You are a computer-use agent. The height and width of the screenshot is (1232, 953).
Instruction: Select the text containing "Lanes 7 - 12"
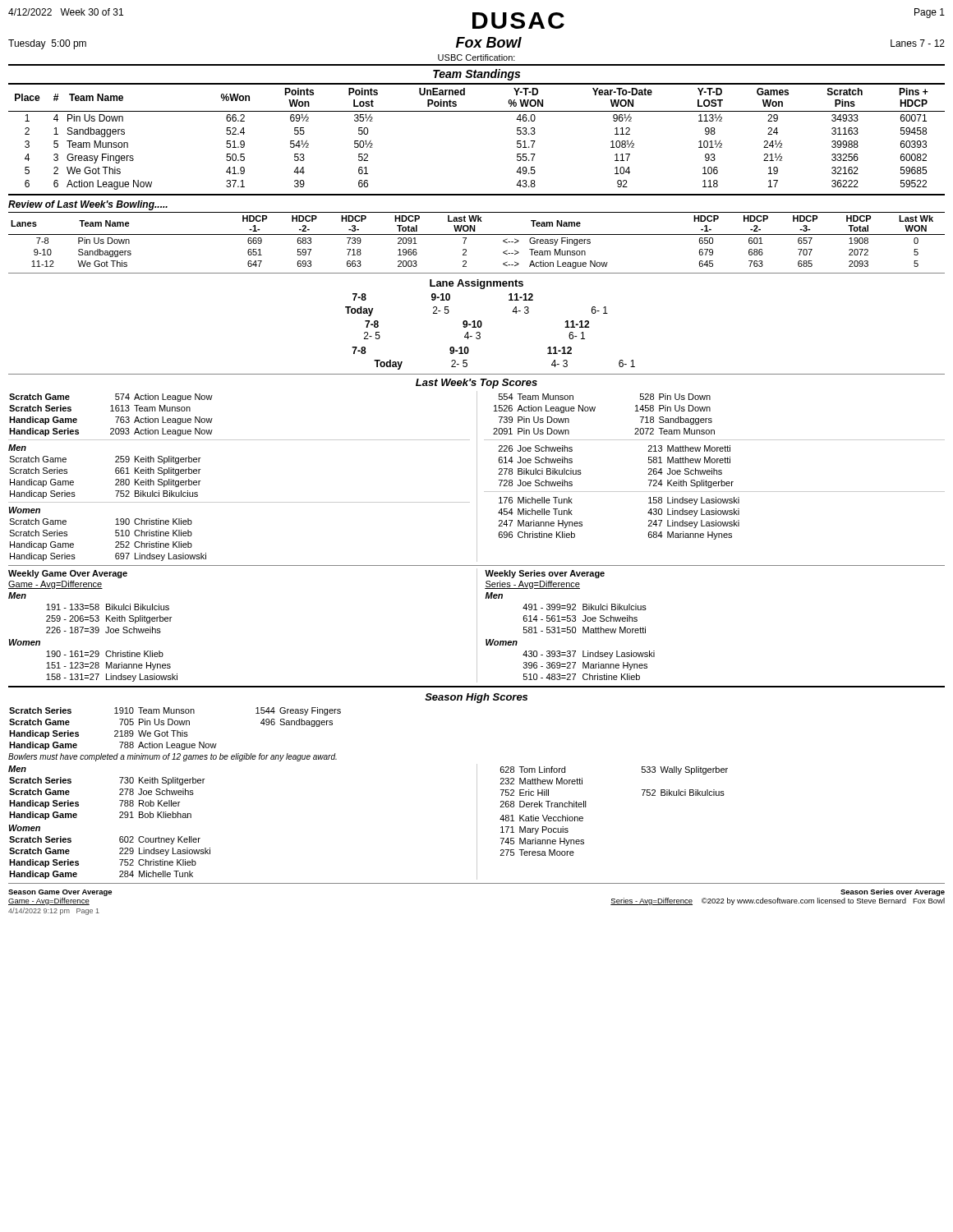point(917,43)
